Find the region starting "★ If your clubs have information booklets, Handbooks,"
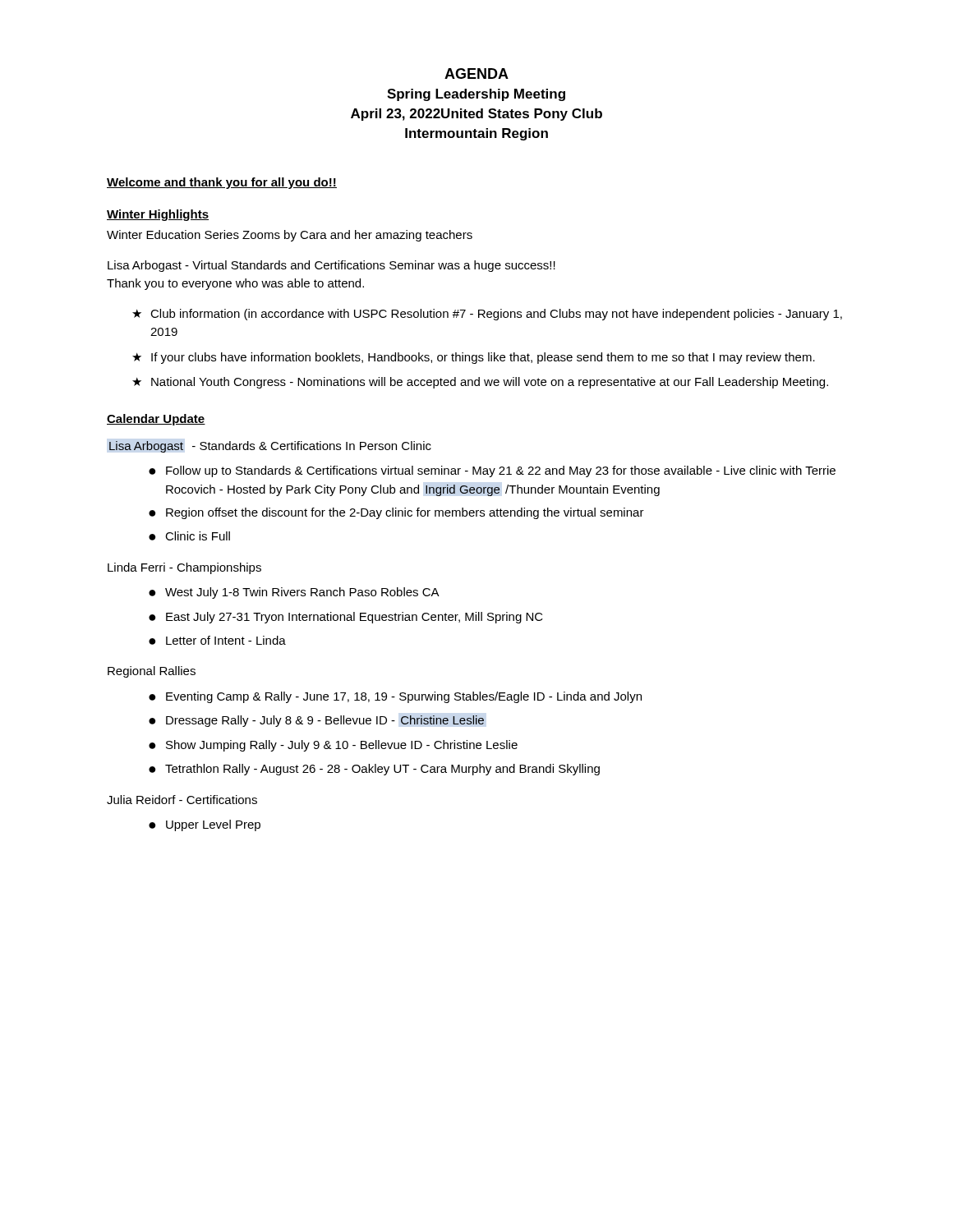Image resolution: width=953 pixels, height=1232 pixels. 473,357
